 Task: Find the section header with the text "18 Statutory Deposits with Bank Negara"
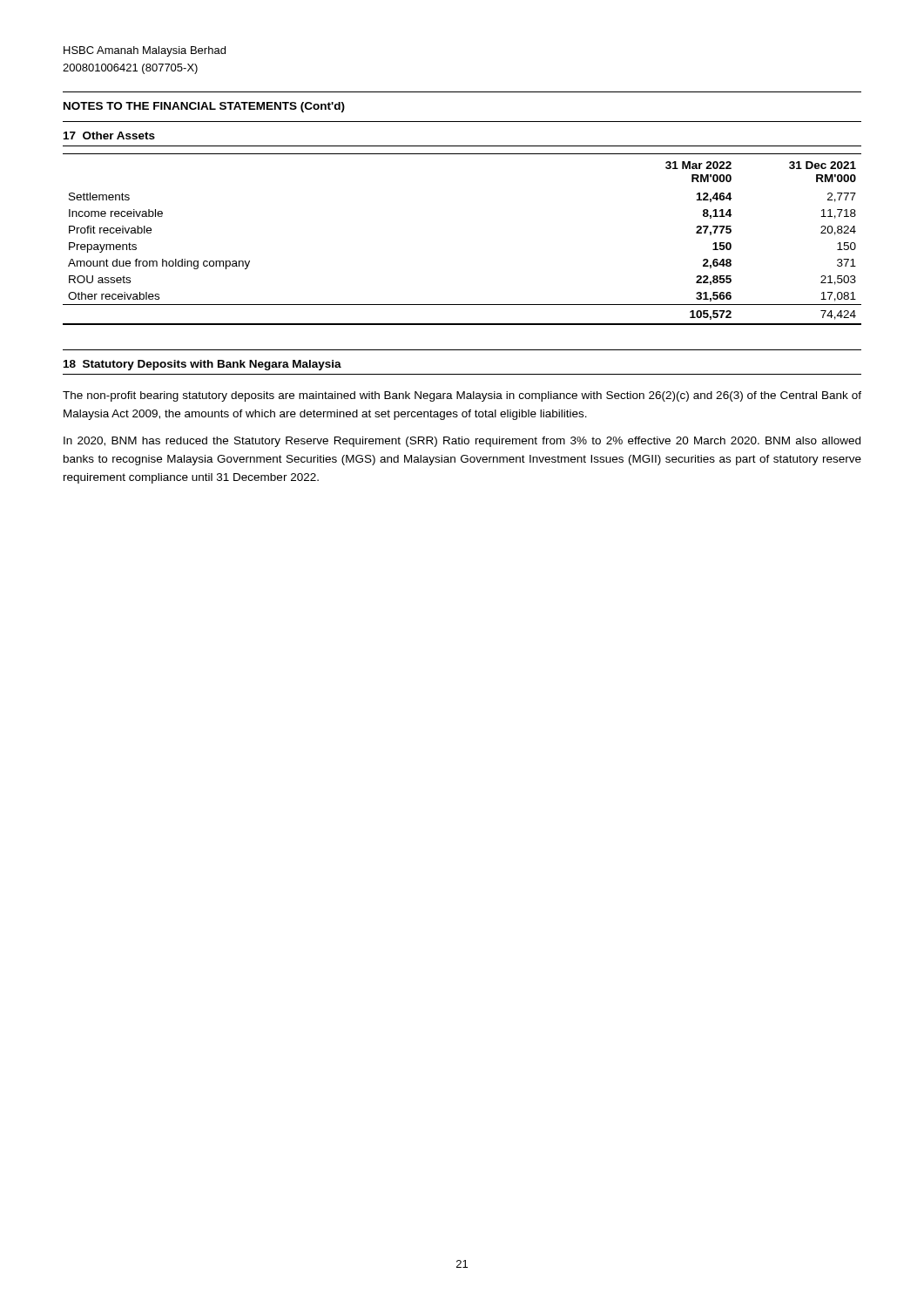tap(202, 364)
